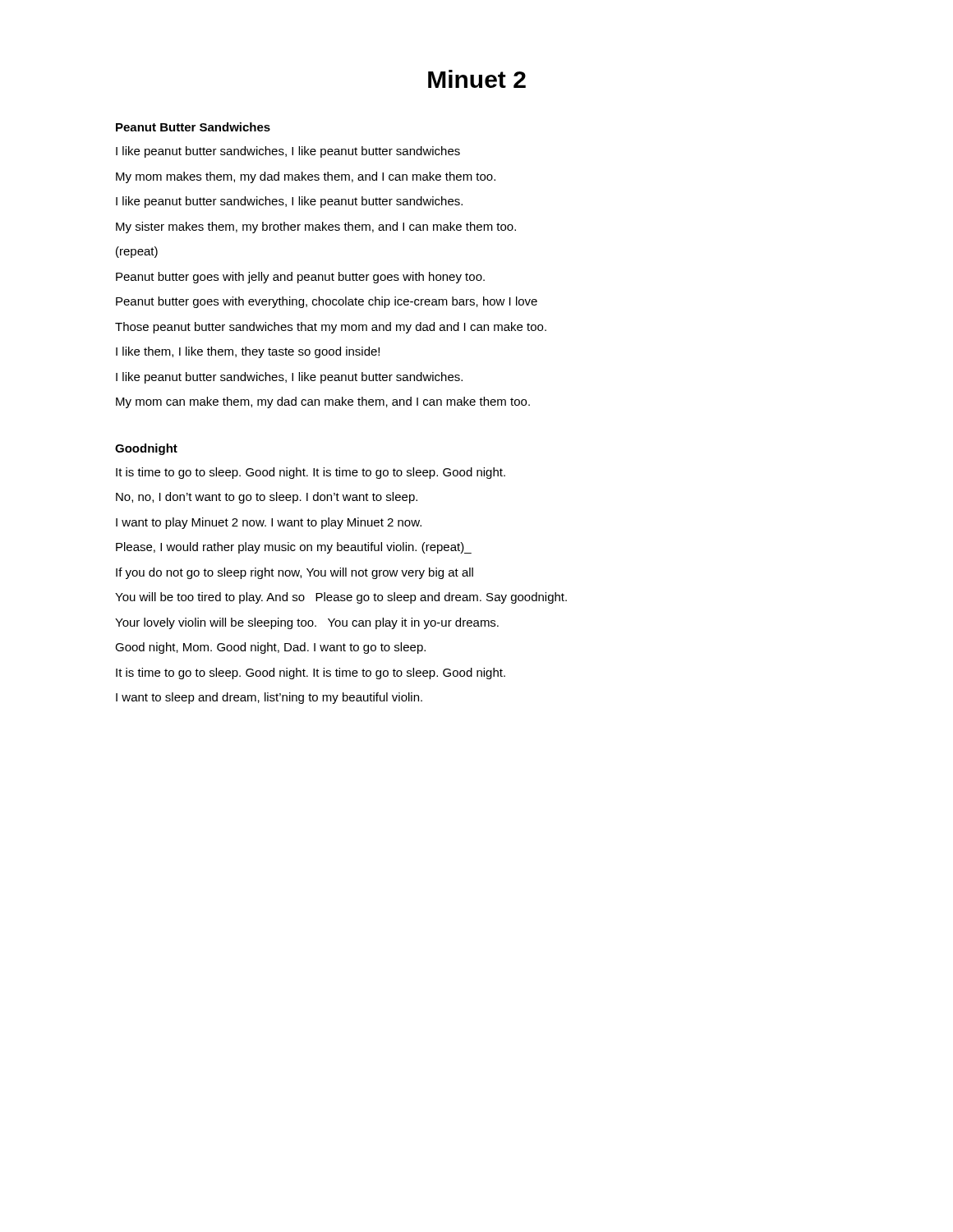Find the passage starting "Peanut butter goes with everything, chocolate chip"
Screen dimensions: 1232x953
(x=326, y=301)
